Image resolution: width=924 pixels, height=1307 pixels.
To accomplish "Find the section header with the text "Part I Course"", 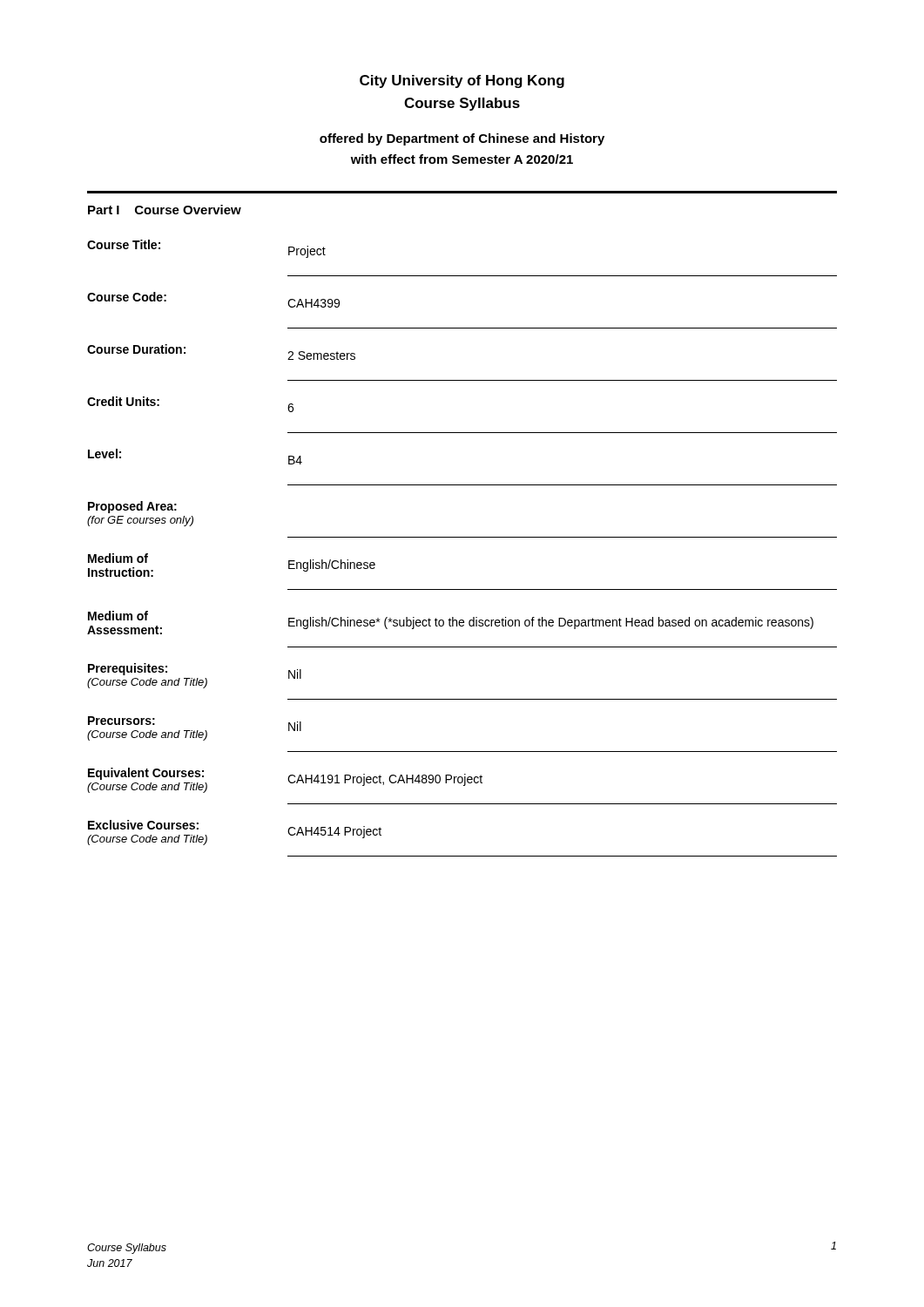I will 164,210.
